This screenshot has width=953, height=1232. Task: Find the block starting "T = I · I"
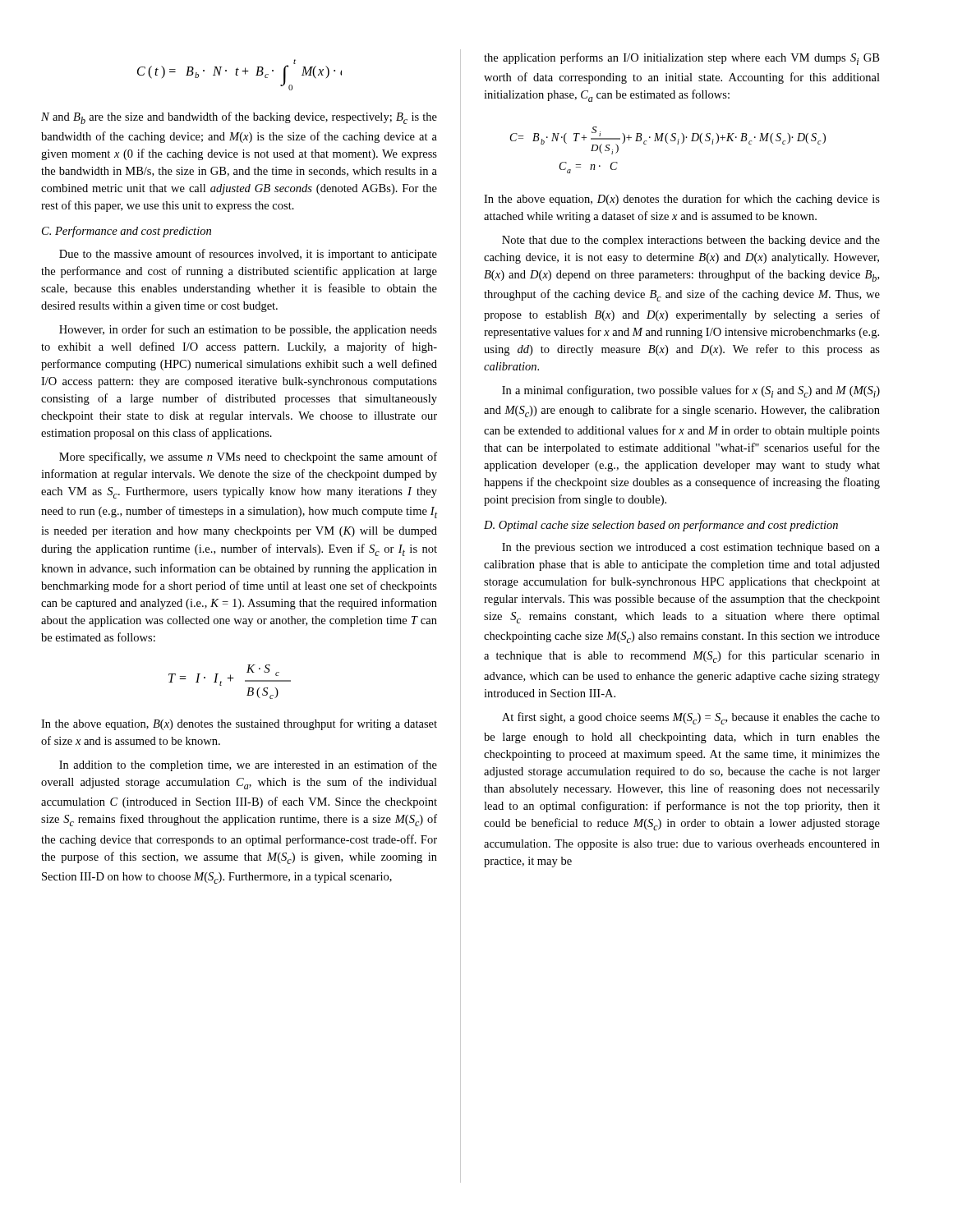pyautogui.click(x=239, y=678)
